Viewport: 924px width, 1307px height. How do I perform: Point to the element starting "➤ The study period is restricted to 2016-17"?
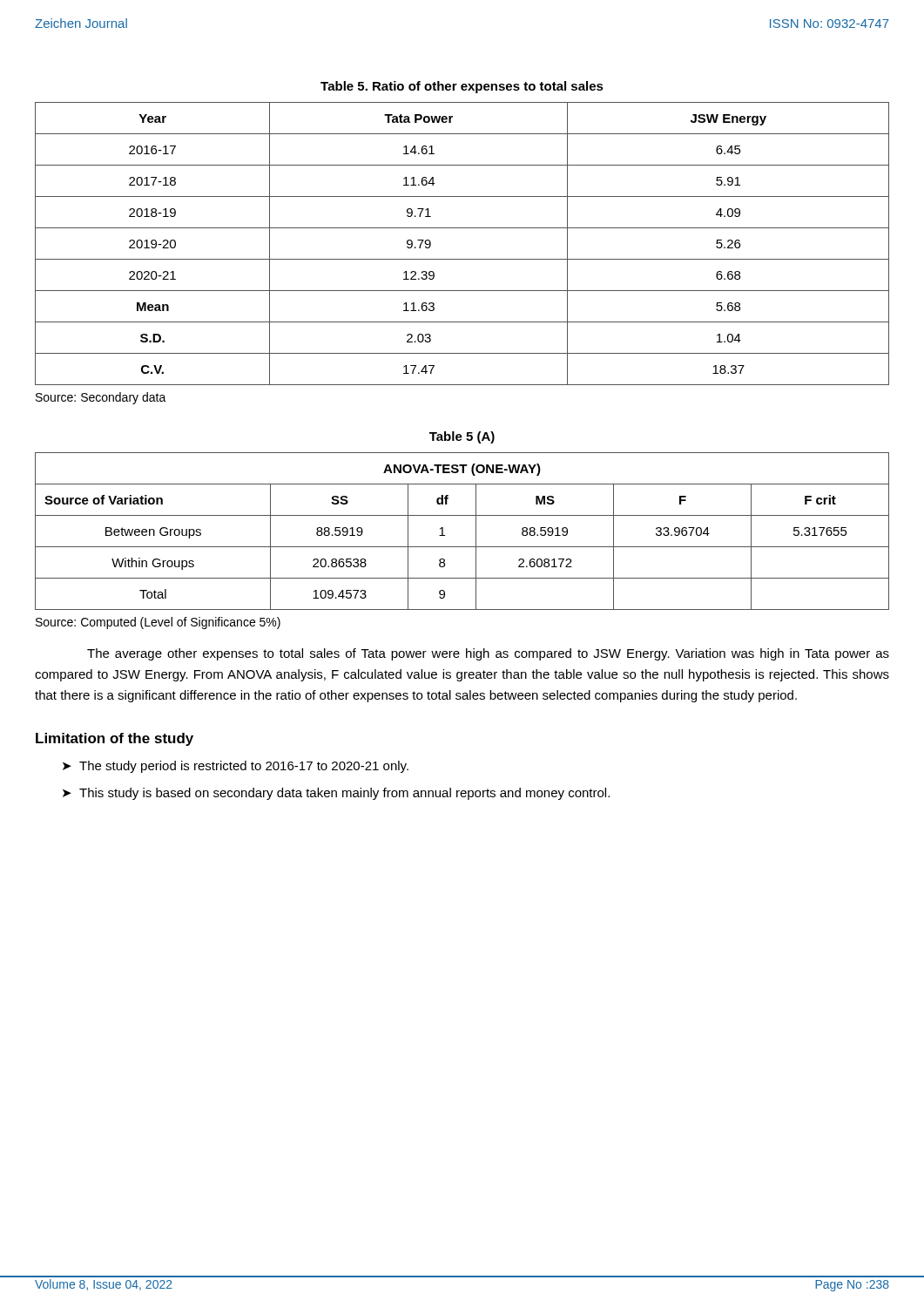(235, 766)
